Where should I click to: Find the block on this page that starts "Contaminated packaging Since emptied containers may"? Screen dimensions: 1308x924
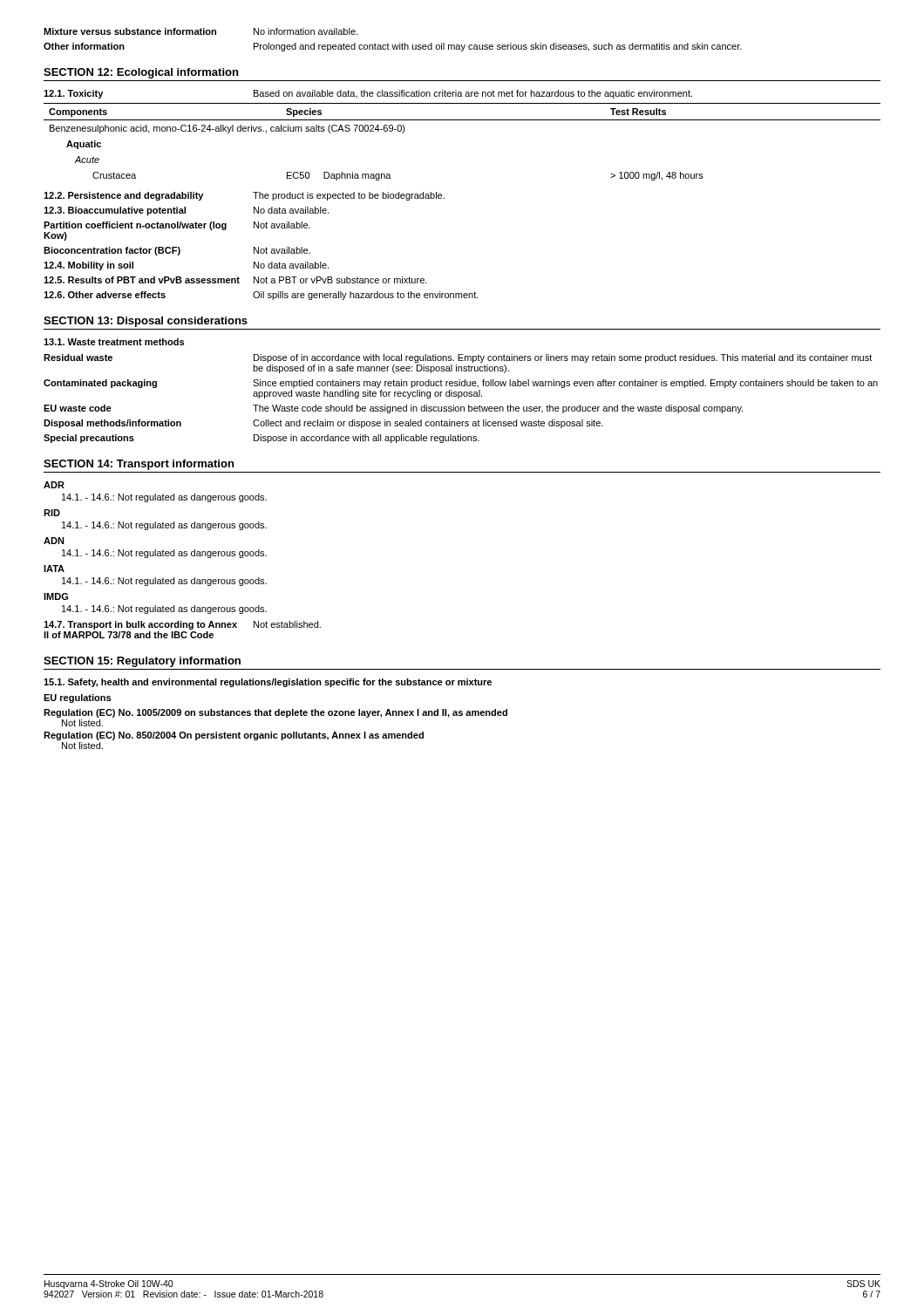pyautogui.click(x=462, y=388)
